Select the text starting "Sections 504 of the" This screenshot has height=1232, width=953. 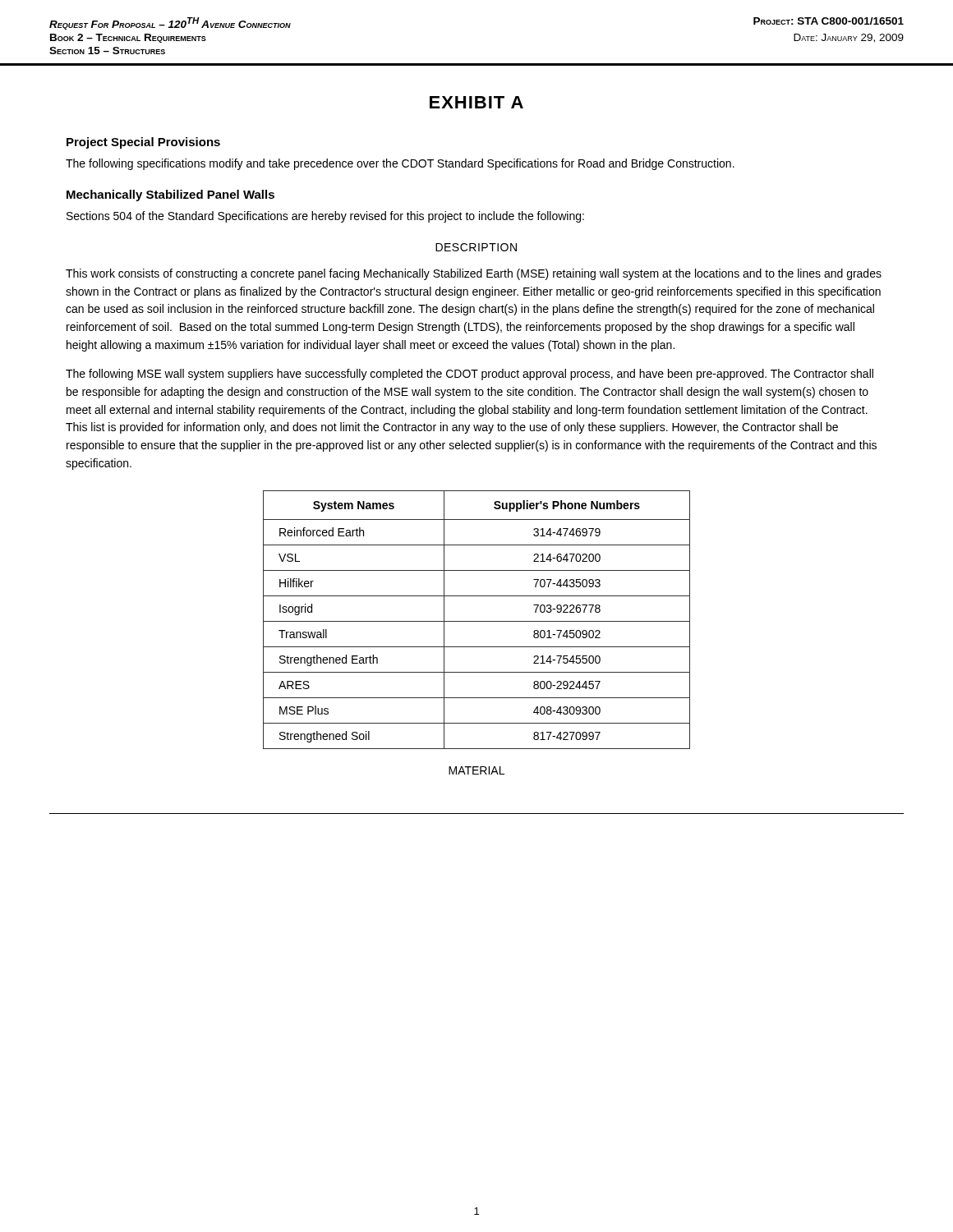pos(325,216)
